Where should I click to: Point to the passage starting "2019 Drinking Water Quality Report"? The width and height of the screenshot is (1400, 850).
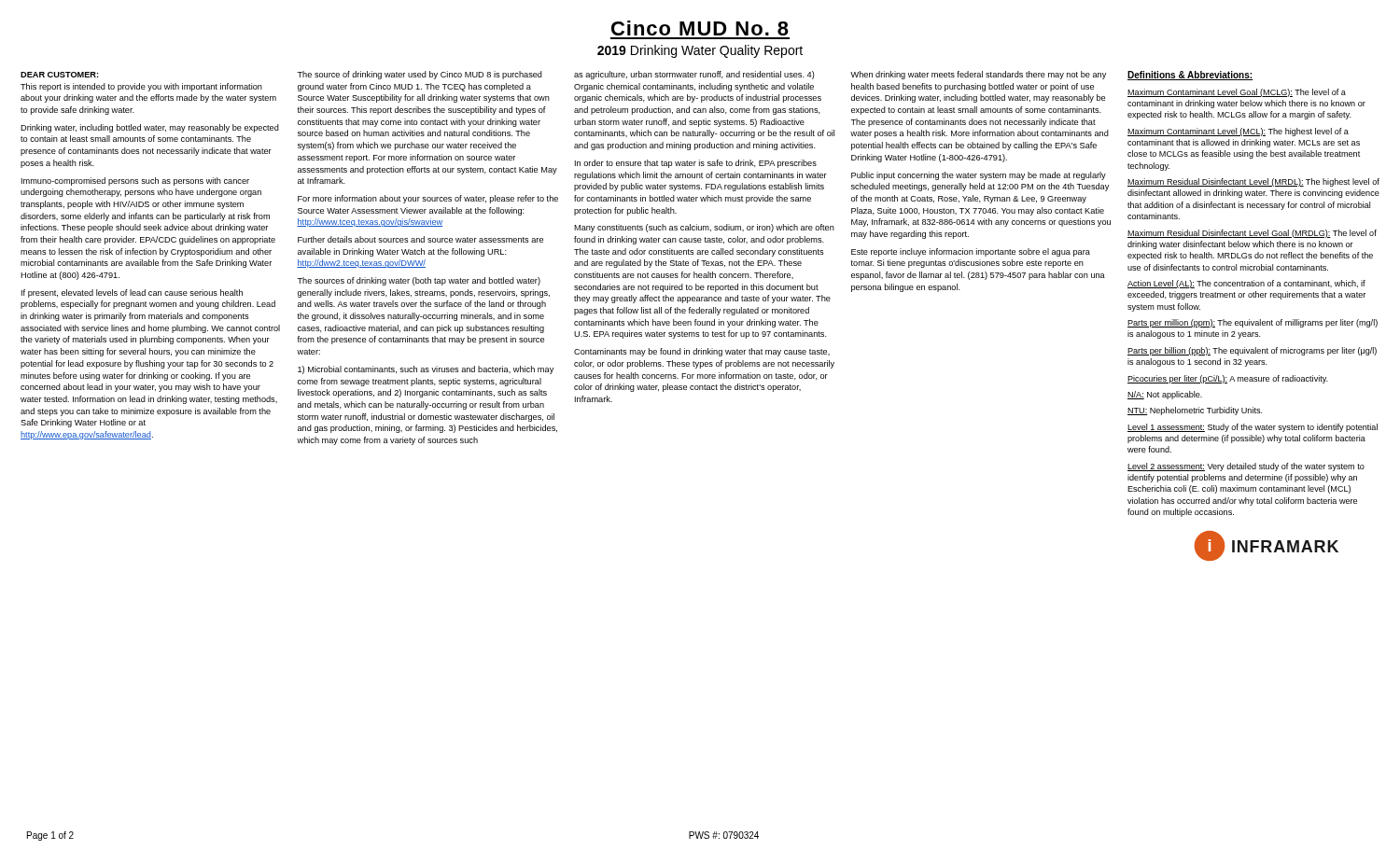click(x=700, y=50)
